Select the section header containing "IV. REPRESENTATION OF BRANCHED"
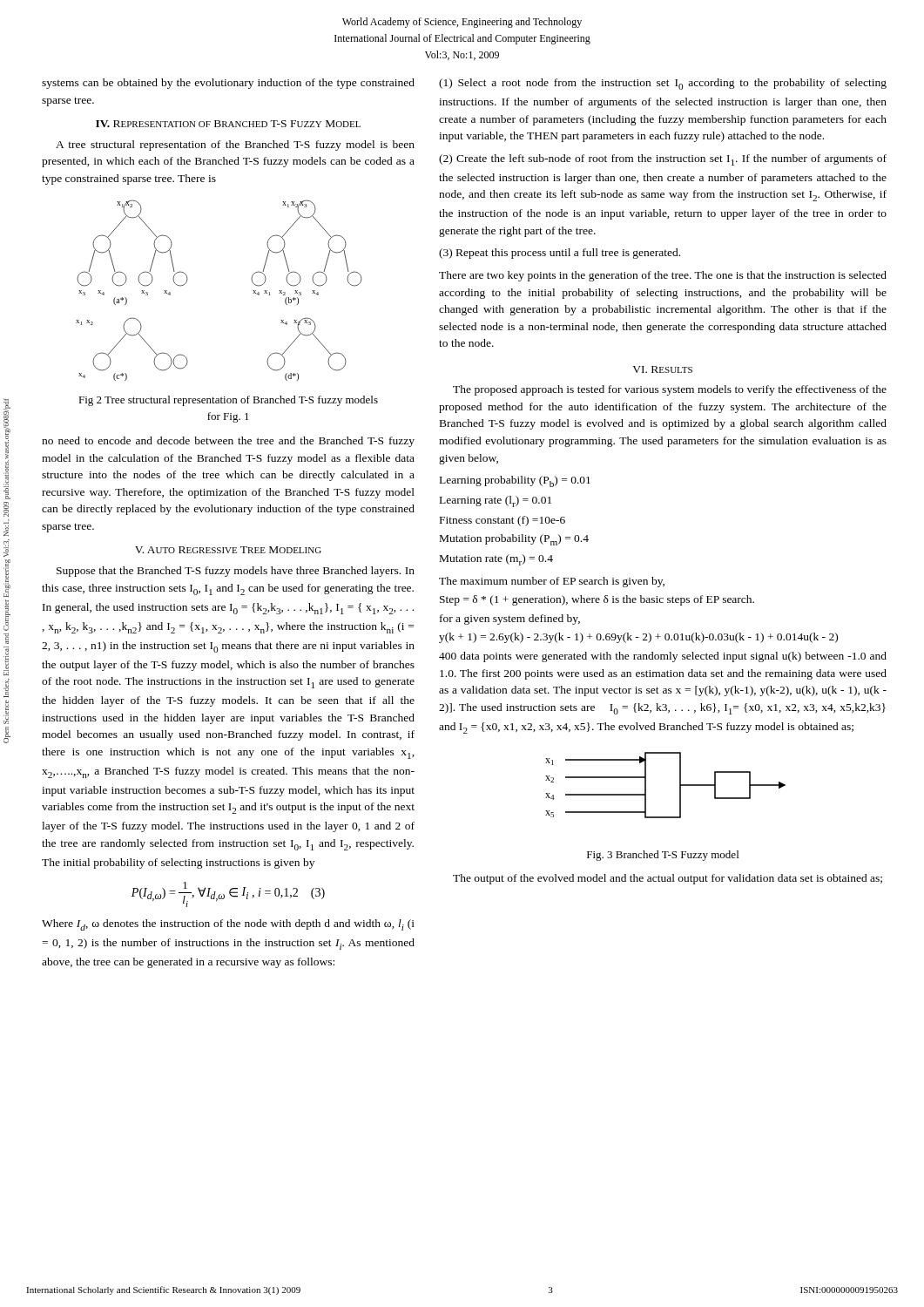This screenshot has height=1307, width=924. [x=228, y=124]
